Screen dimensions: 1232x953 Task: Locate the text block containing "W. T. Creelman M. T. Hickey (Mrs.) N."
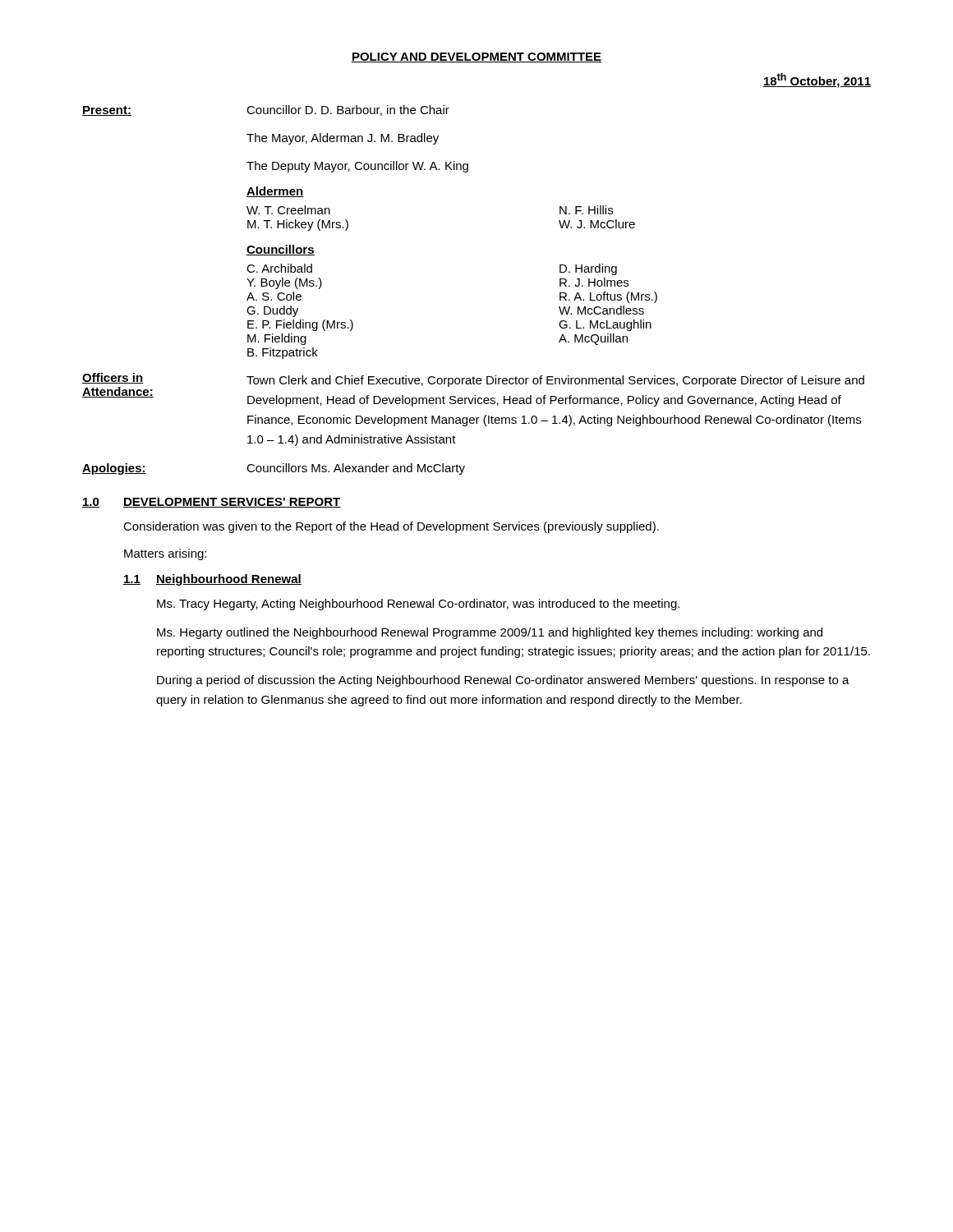(559, 217)
